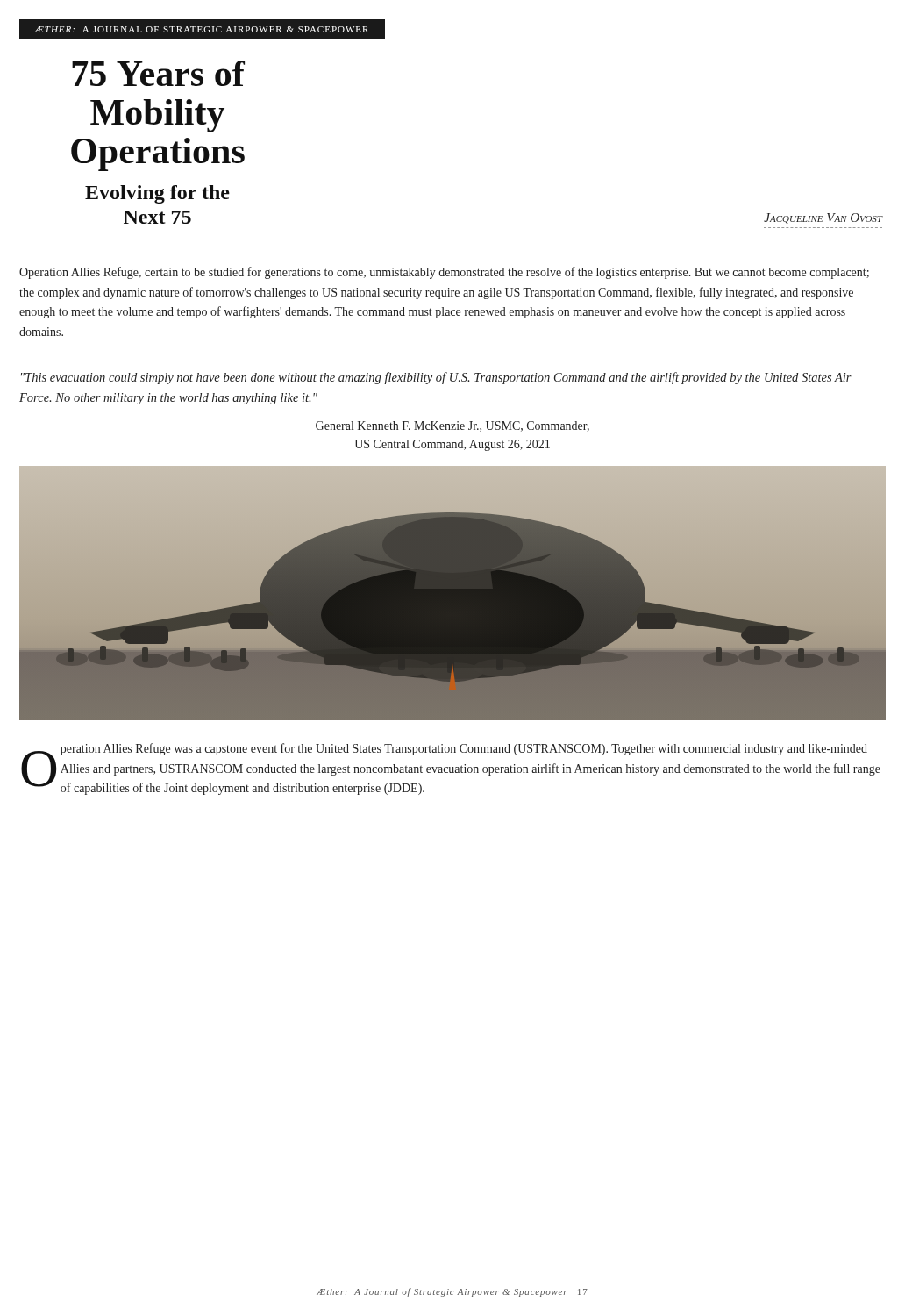Locate the text starting "Operation Allies Refuge, certain"

tap(444, 302)
